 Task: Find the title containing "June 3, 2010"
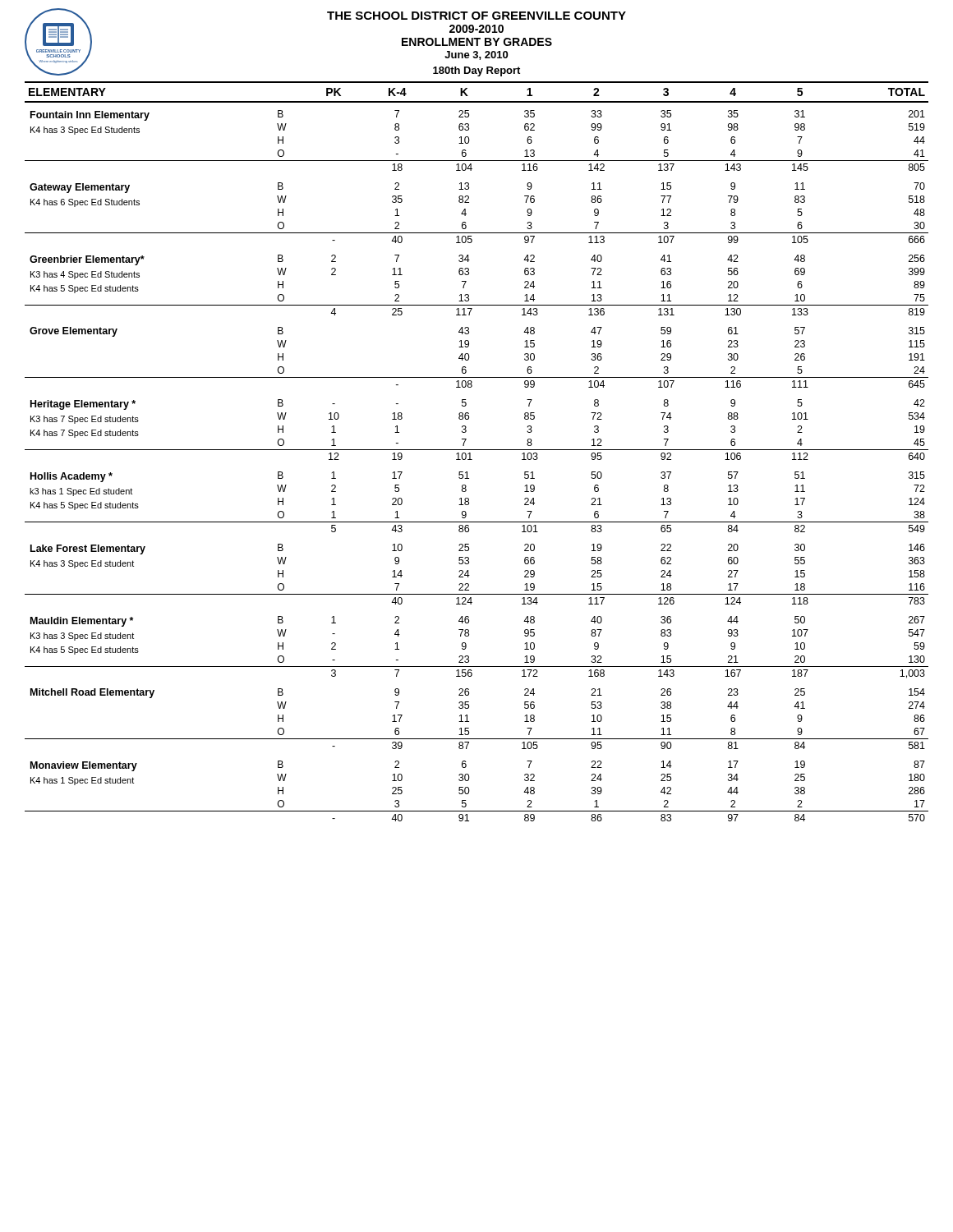(x=476, y=55)
